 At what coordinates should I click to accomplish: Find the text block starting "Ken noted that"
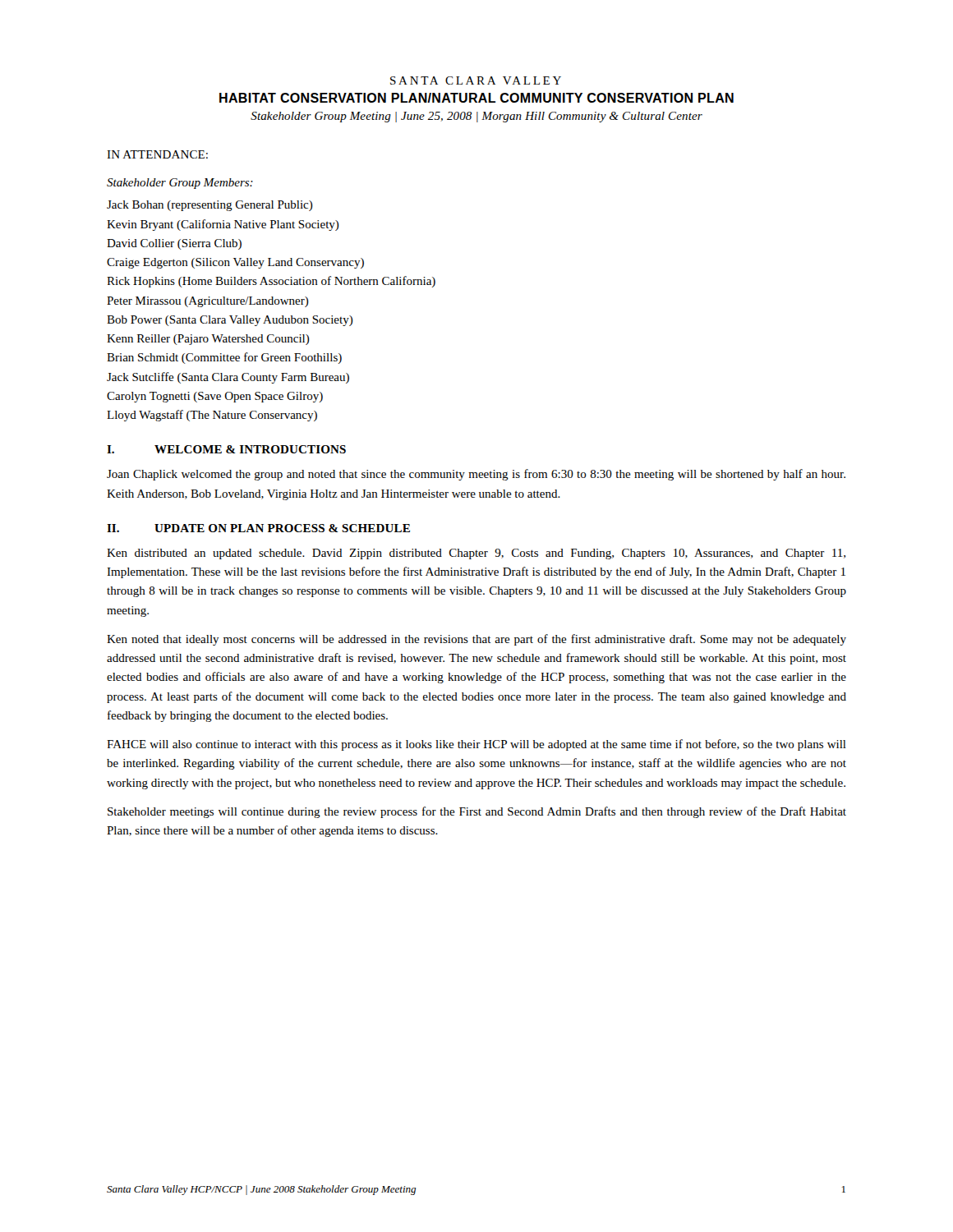(x=476, y=677)
